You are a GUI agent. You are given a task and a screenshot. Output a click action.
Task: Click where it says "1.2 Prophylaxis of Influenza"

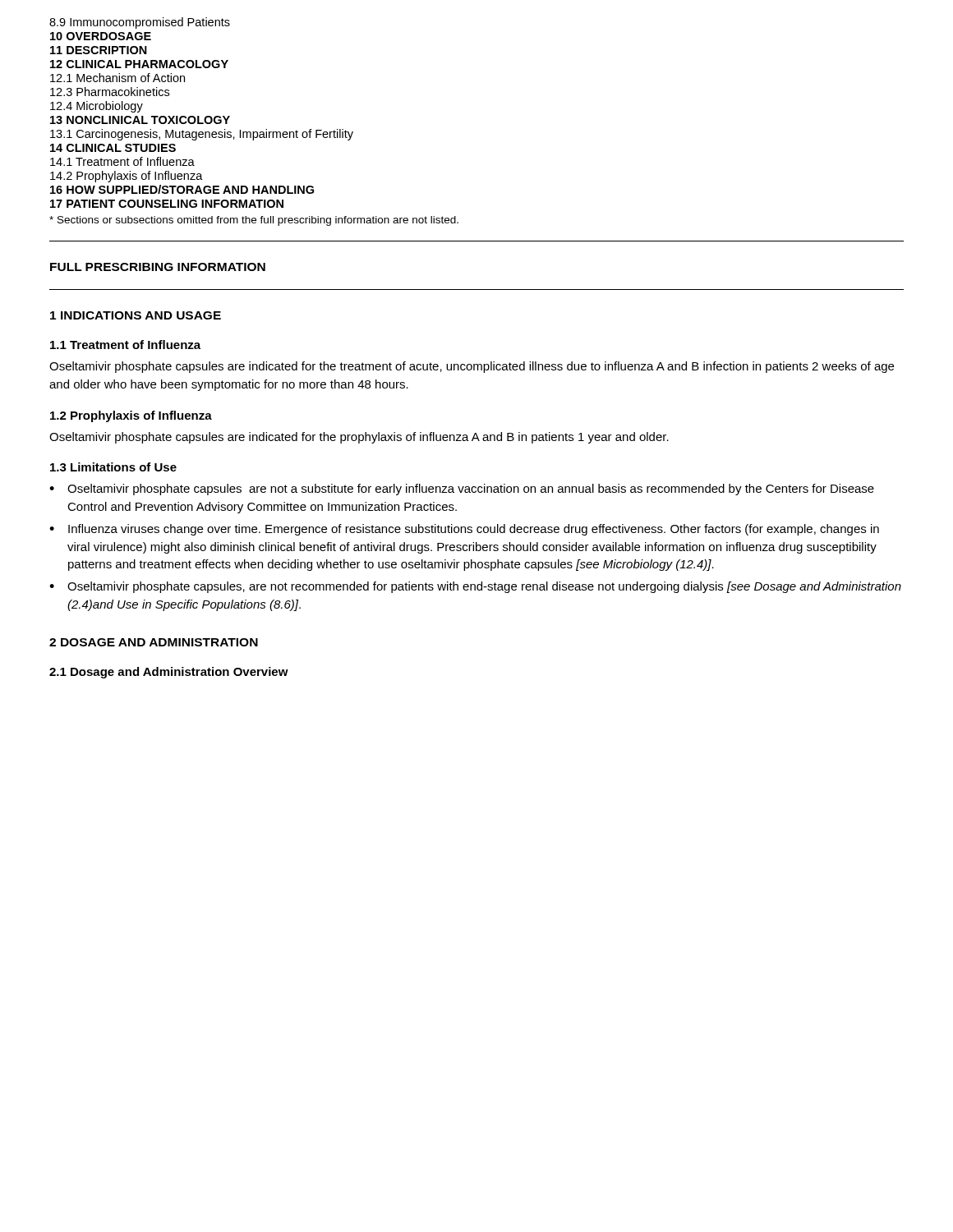[130, 415]
